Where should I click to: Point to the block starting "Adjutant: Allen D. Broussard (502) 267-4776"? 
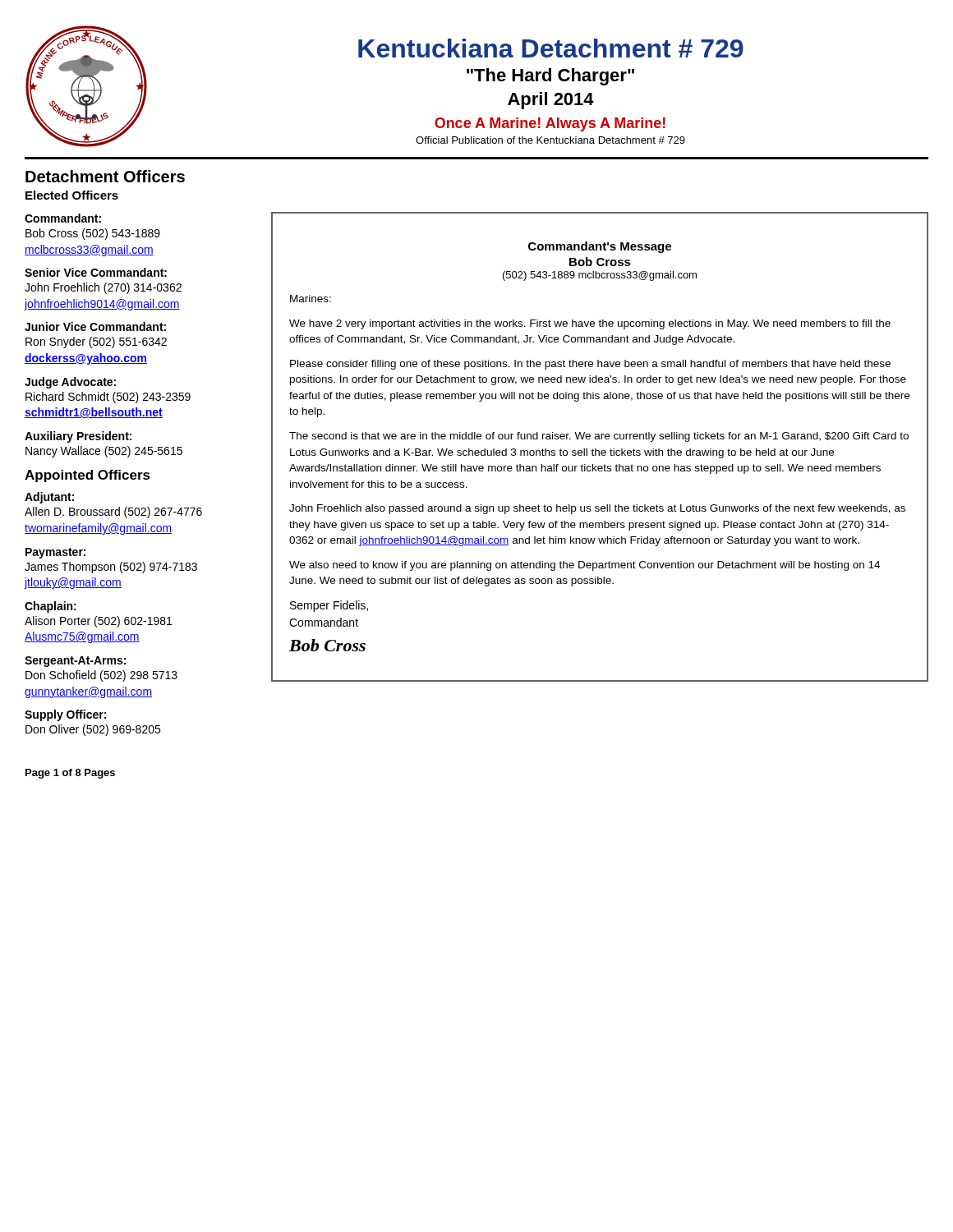point(140,514)
